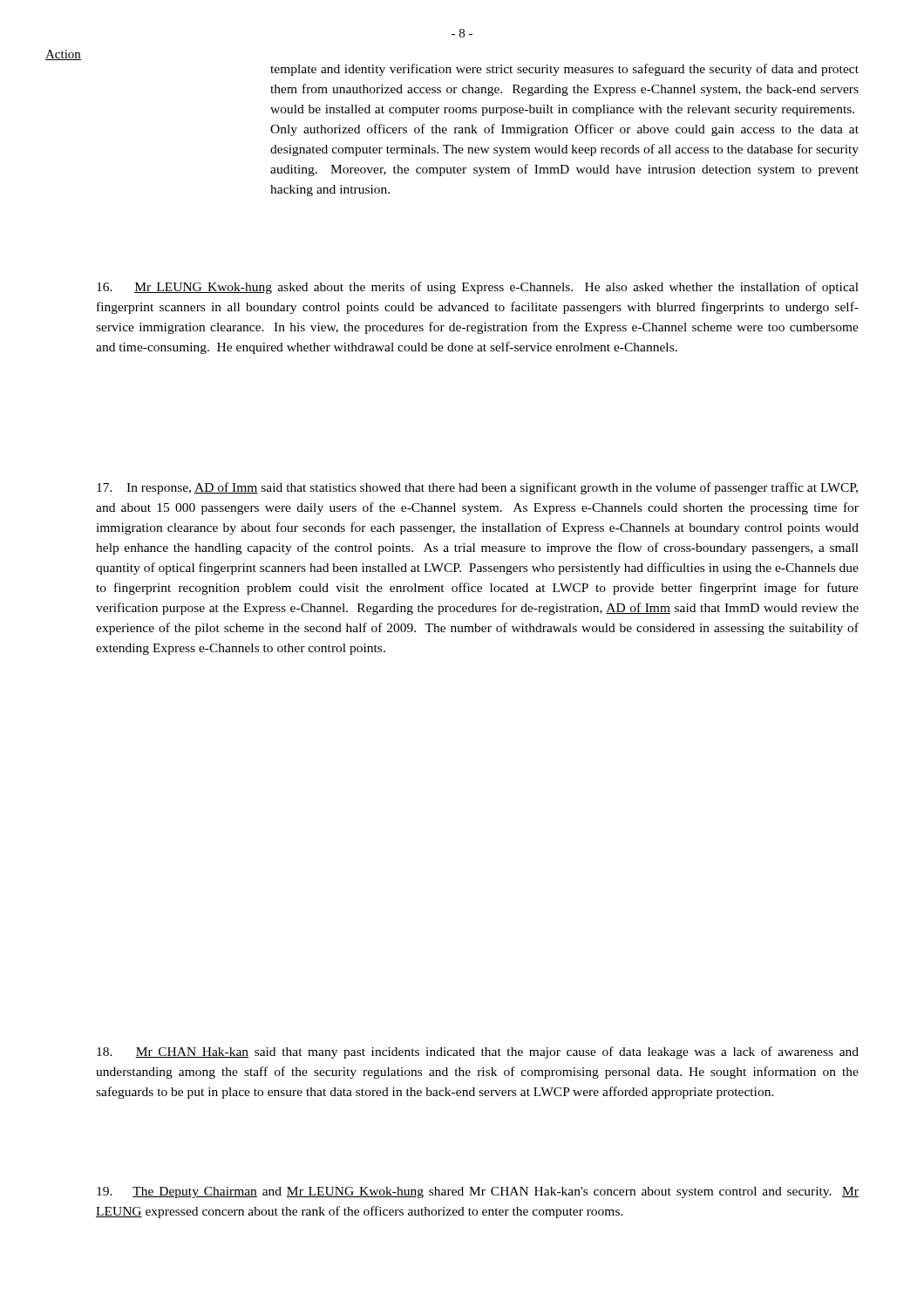Image resolution: width=924 pixels, height=1308 pixels.
Task: Find the text block that says "template and identity"
Action: click(564, 129)
